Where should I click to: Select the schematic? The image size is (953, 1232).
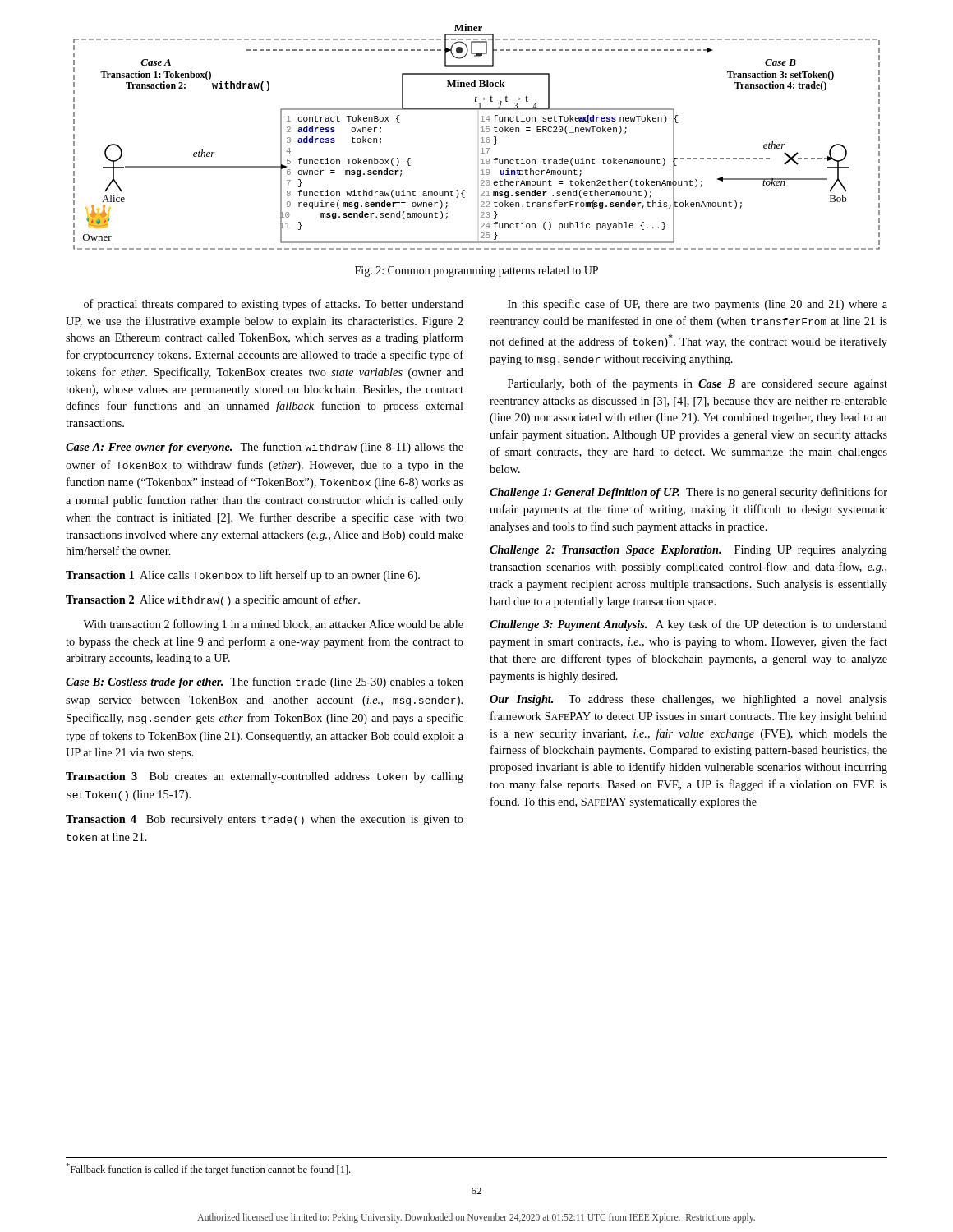[x=476, y=138]
